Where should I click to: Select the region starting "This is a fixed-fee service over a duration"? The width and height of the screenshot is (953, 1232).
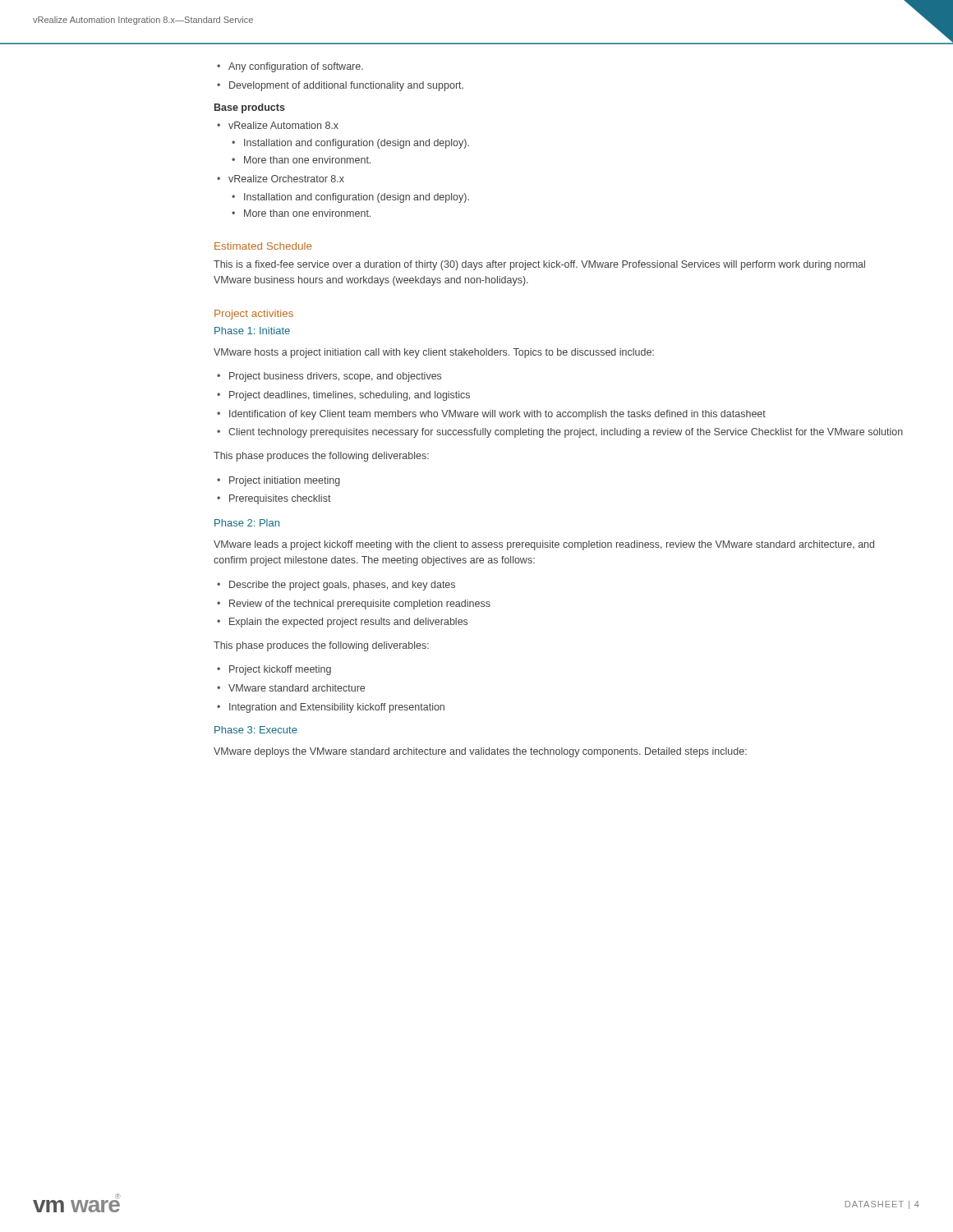[x=540, y=272]
